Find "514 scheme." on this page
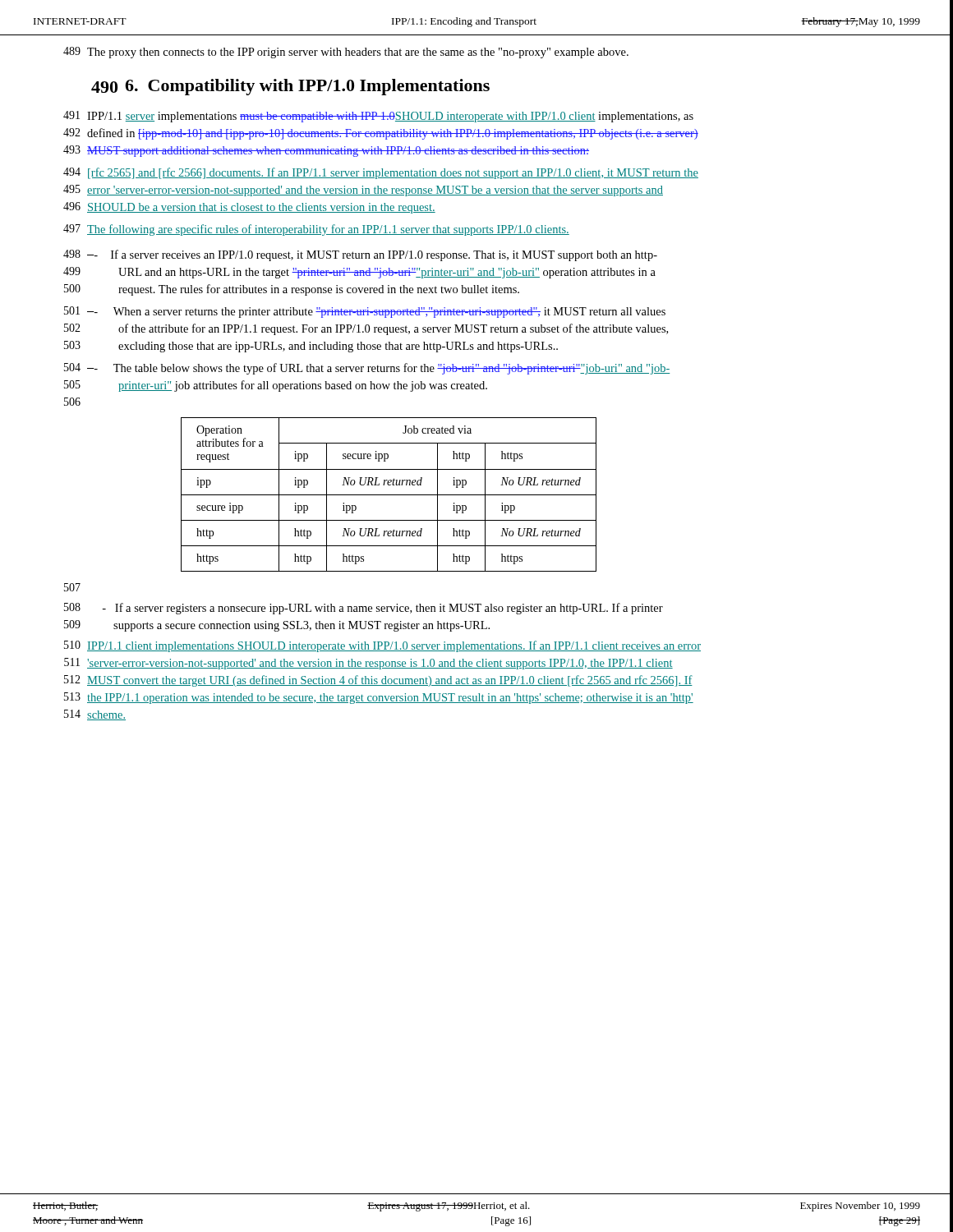This screenshot has height=1232, width=953. point(95,715)
